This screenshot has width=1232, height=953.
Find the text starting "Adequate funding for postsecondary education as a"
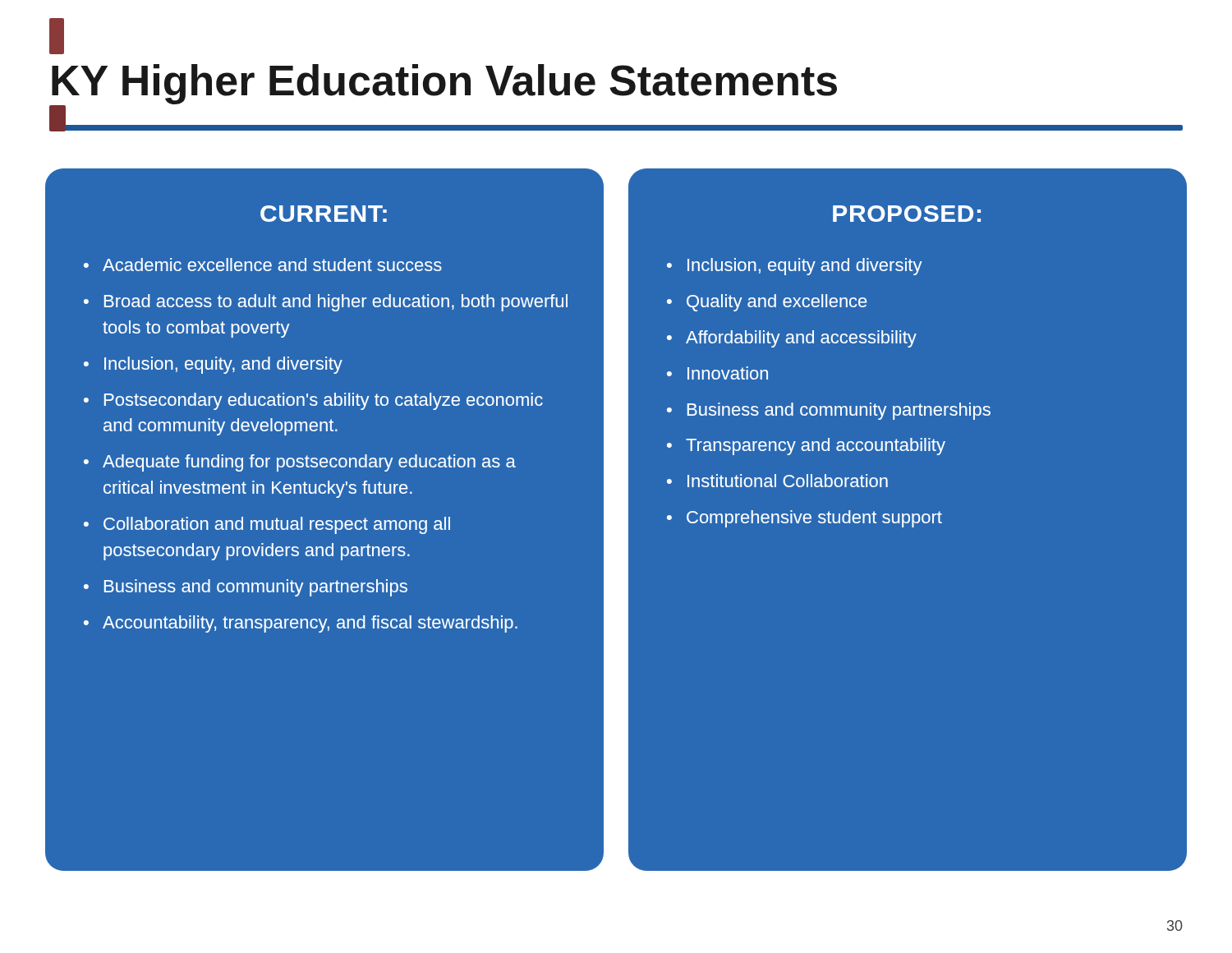click(309, 475)
